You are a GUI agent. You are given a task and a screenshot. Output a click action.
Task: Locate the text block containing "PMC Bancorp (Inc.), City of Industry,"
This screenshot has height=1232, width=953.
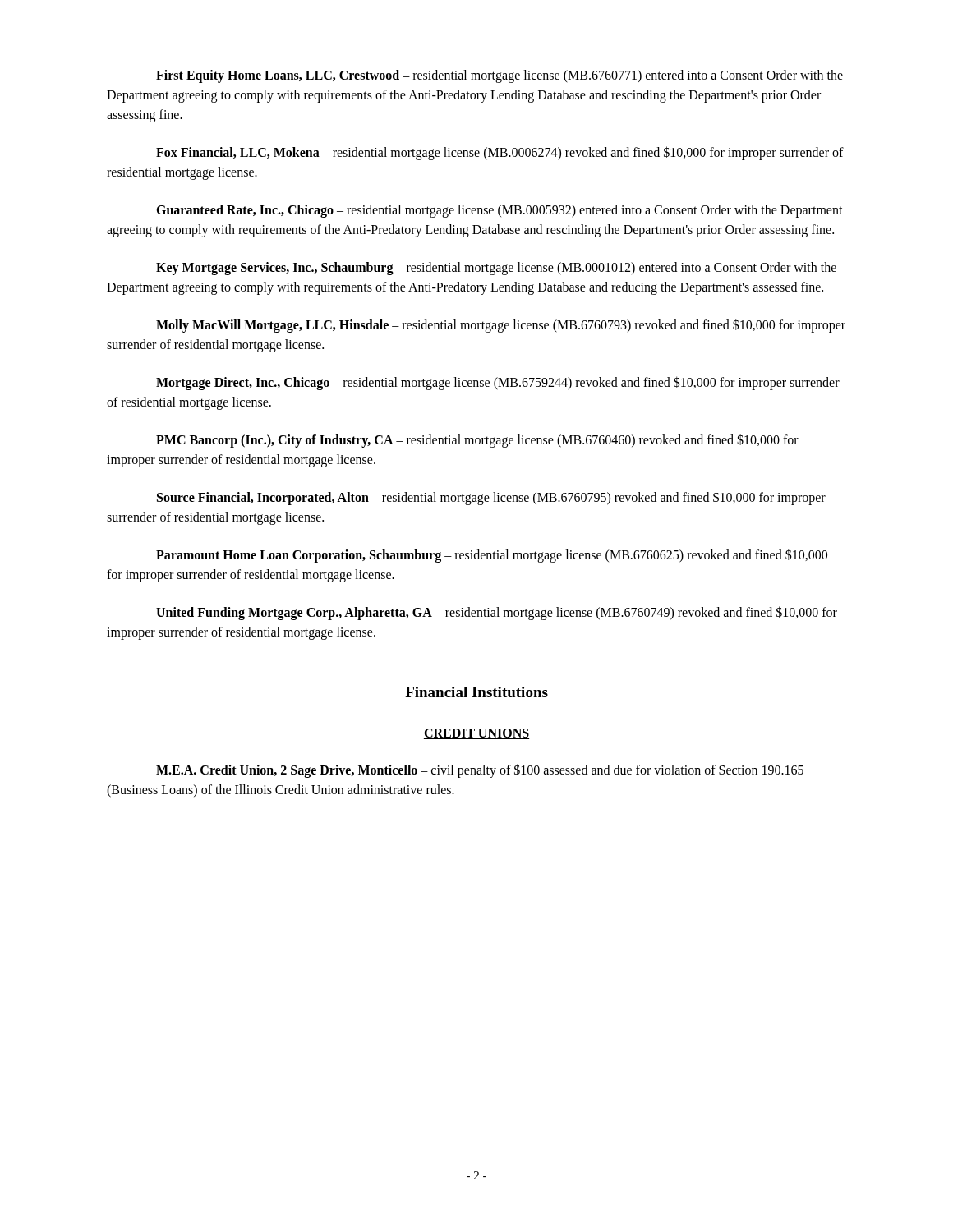point(476,450)
